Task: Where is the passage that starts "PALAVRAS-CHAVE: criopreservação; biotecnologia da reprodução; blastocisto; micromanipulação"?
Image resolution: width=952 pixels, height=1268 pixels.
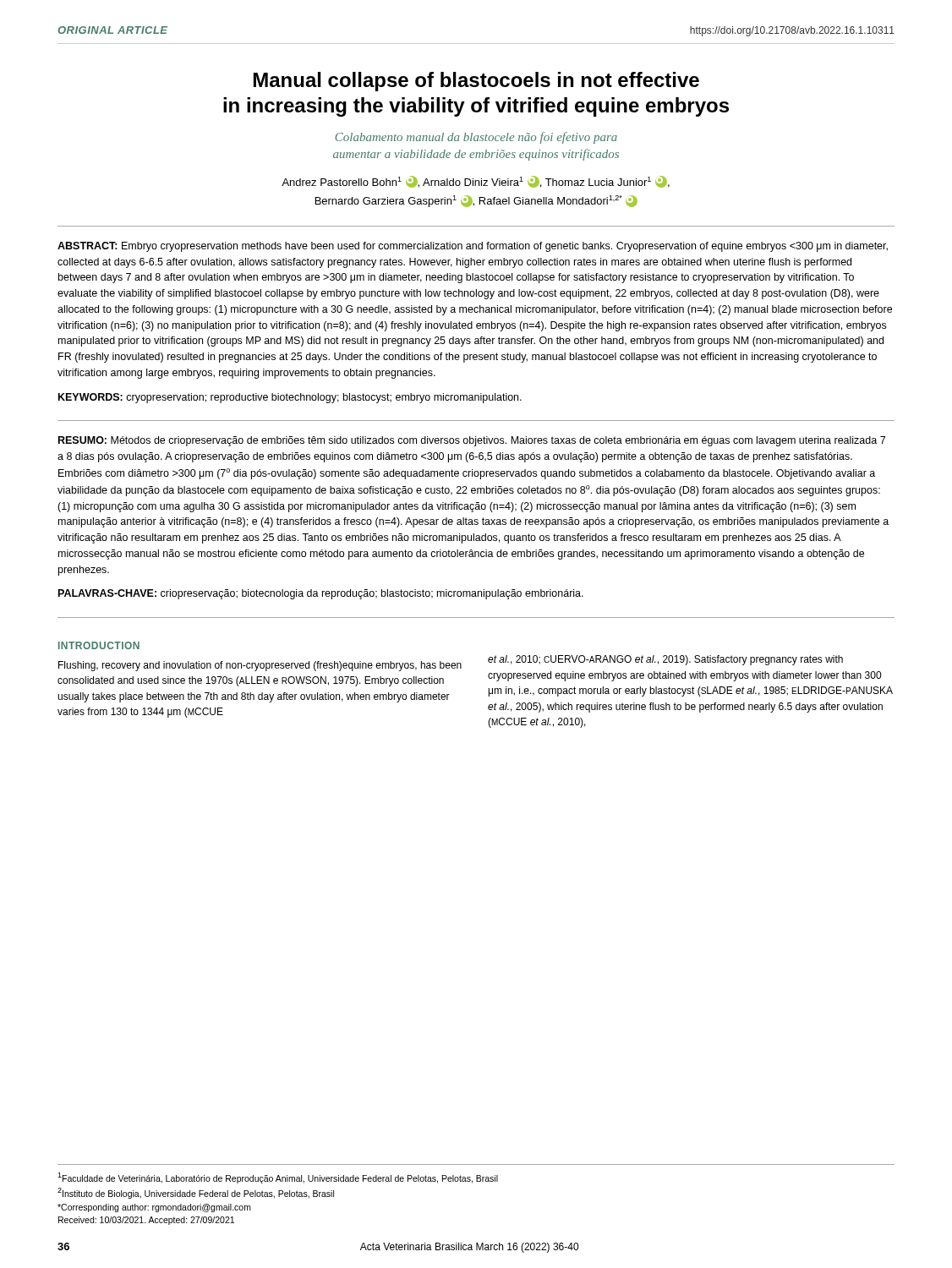Action: click(x=321, y=594)
